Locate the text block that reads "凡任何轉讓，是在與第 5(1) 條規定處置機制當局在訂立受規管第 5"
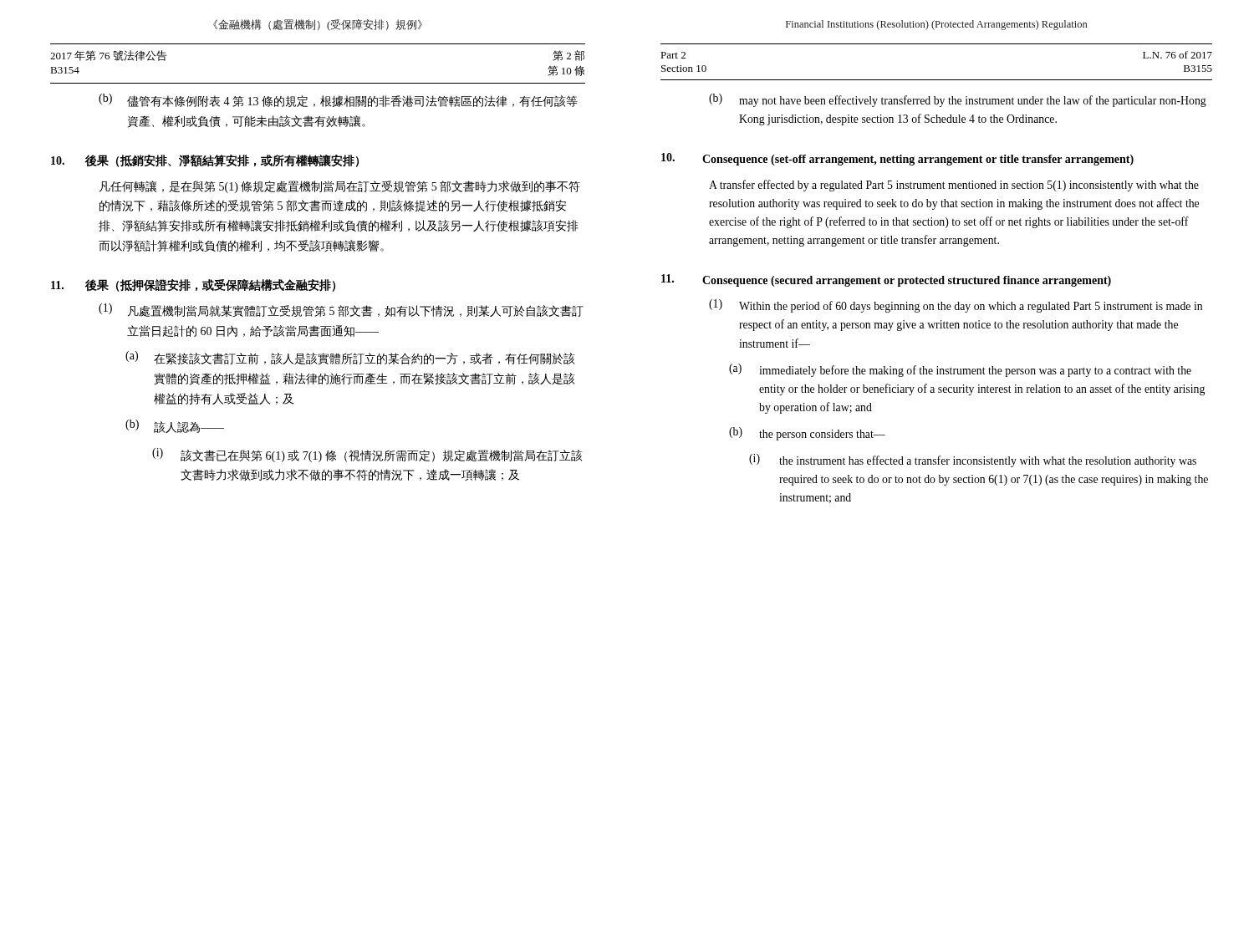 coord(342,217)
